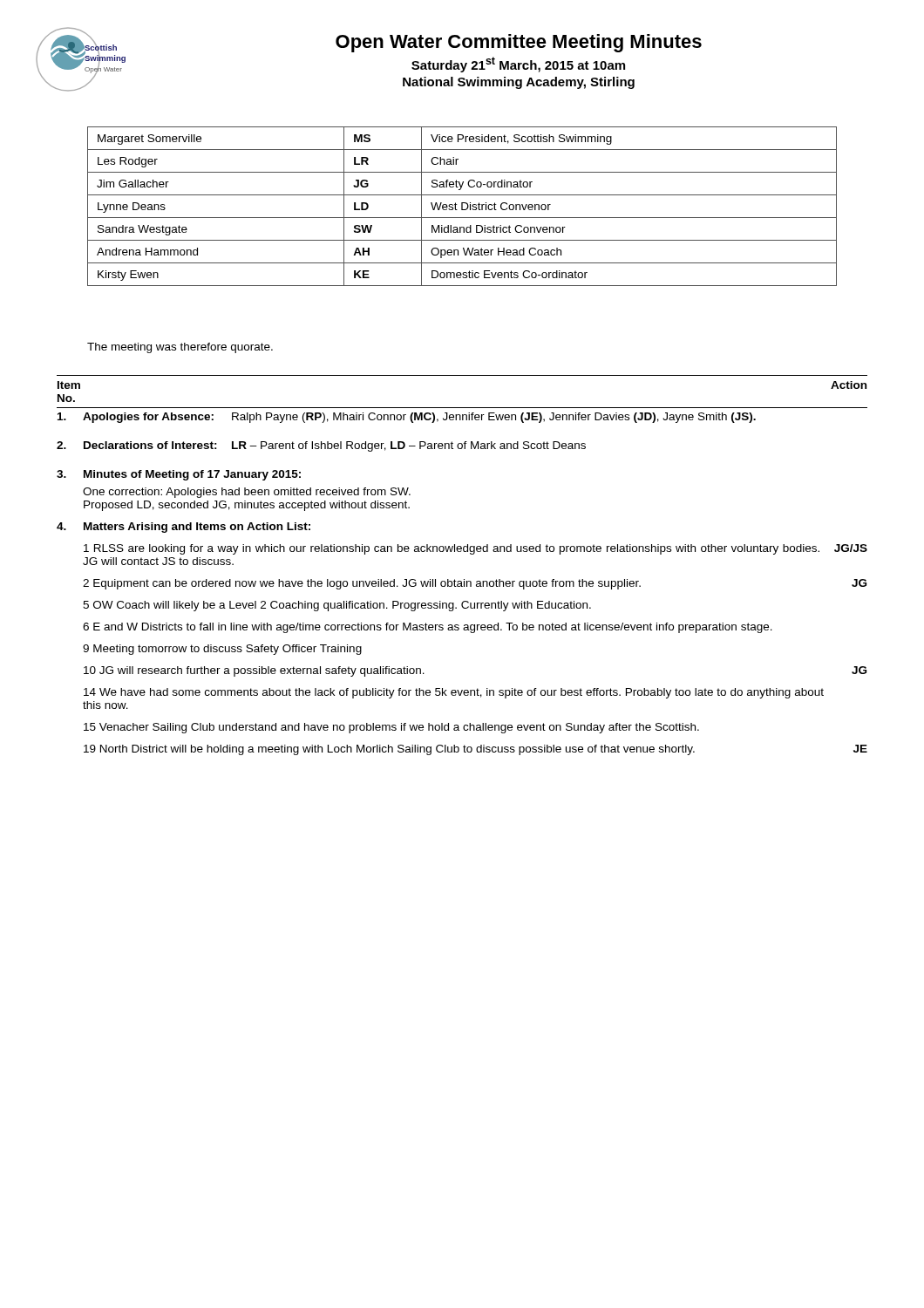Find the text block with the text "LR – Parent of Ishbel Rodger,"
Screen dimensions: 1308x924
pyautogui.click(x=409, y=445)
